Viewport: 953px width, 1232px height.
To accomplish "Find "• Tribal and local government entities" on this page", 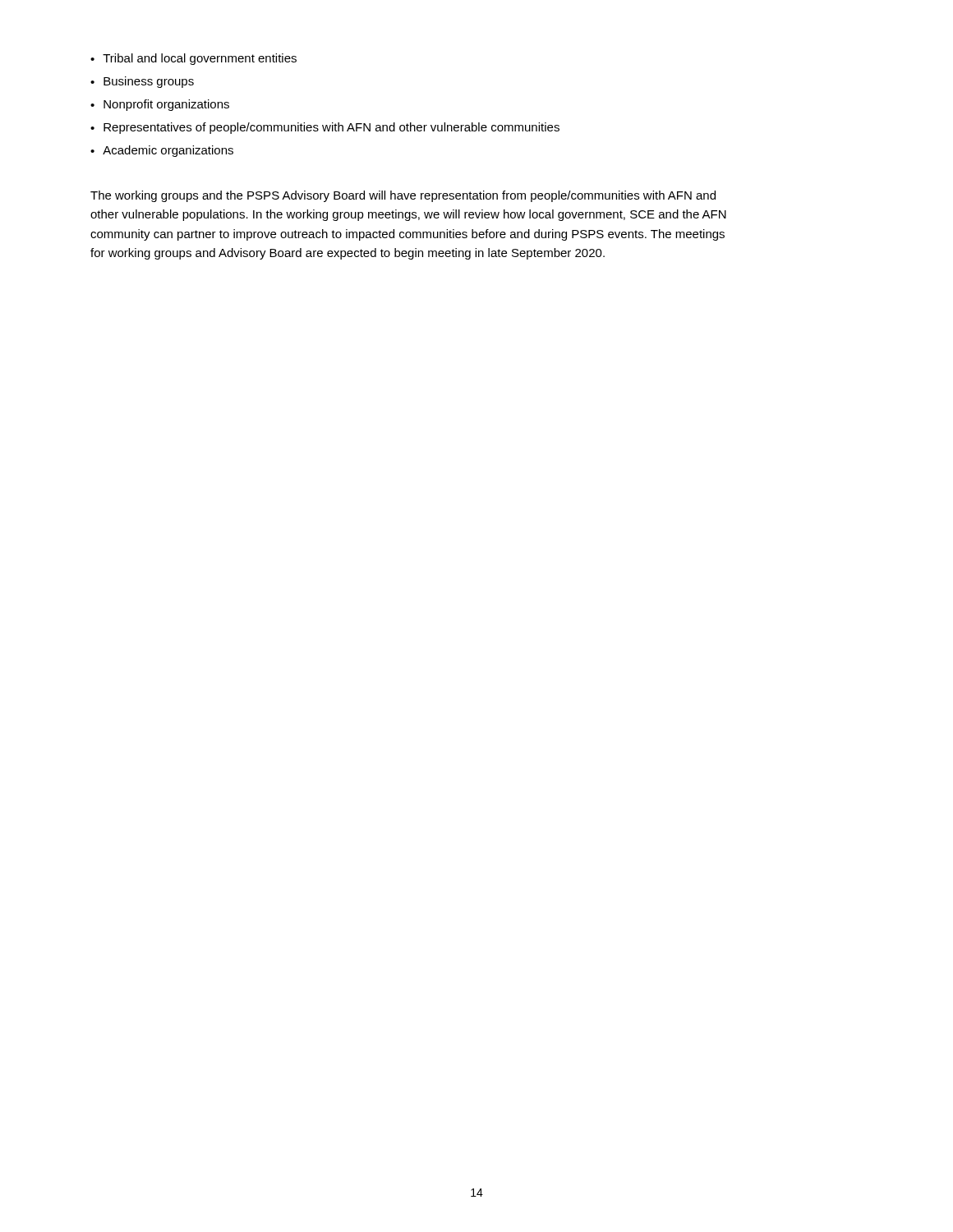I will coord(193,59).
